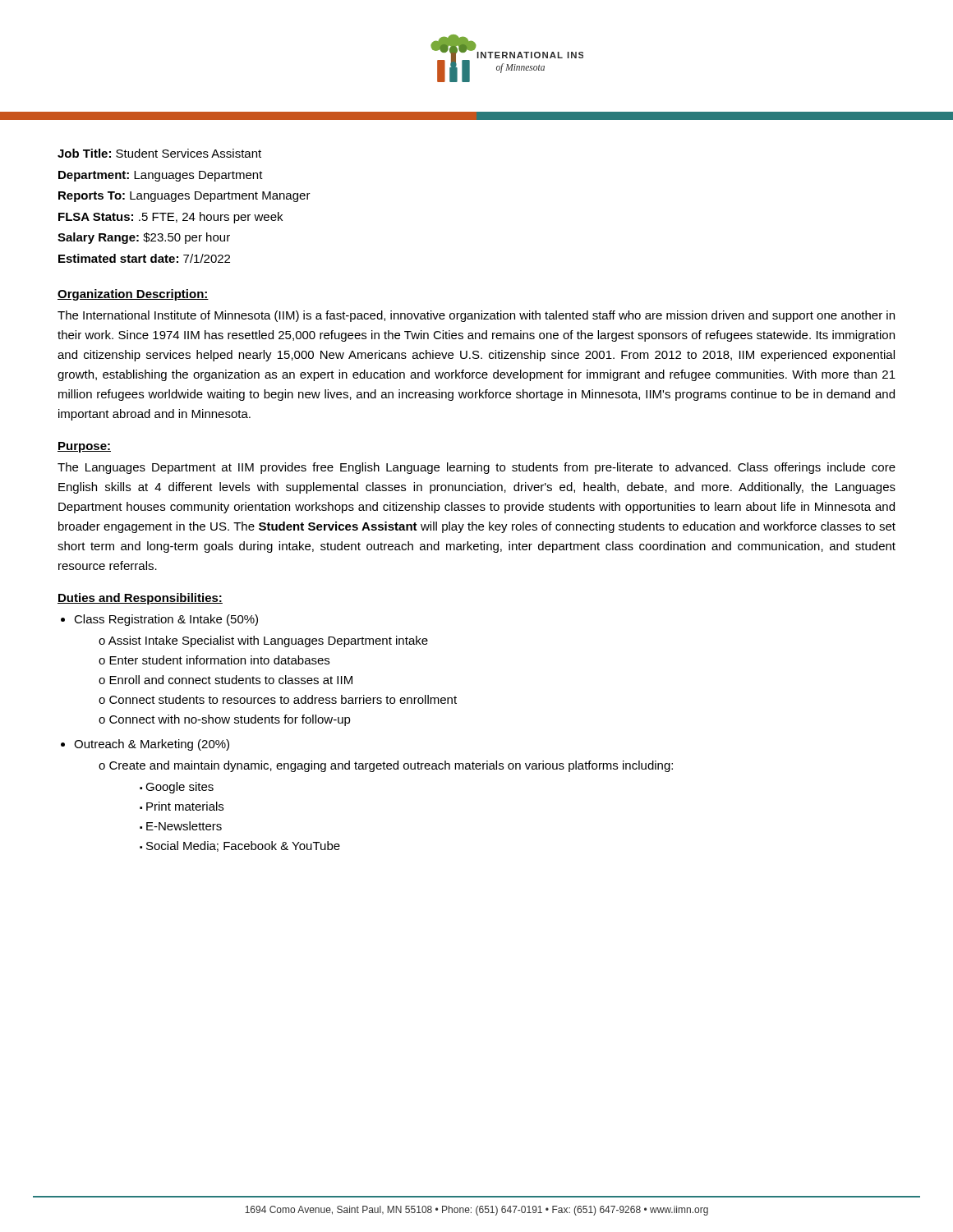This screenshot has height=1232, width=953.
Task: Where does it say "Google sites"?
Action: [180, 786]
